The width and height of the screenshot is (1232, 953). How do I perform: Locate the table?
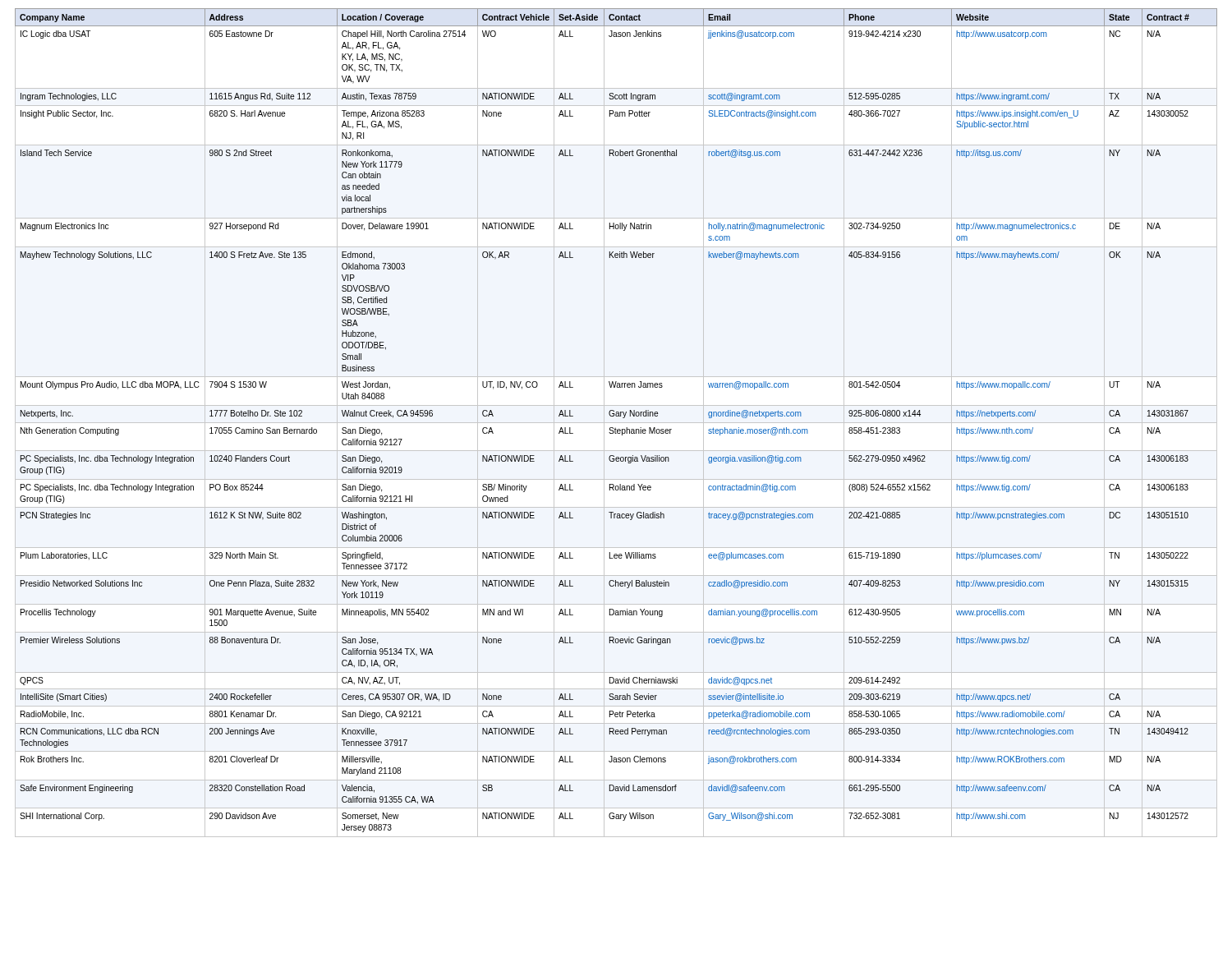[616, 423]
